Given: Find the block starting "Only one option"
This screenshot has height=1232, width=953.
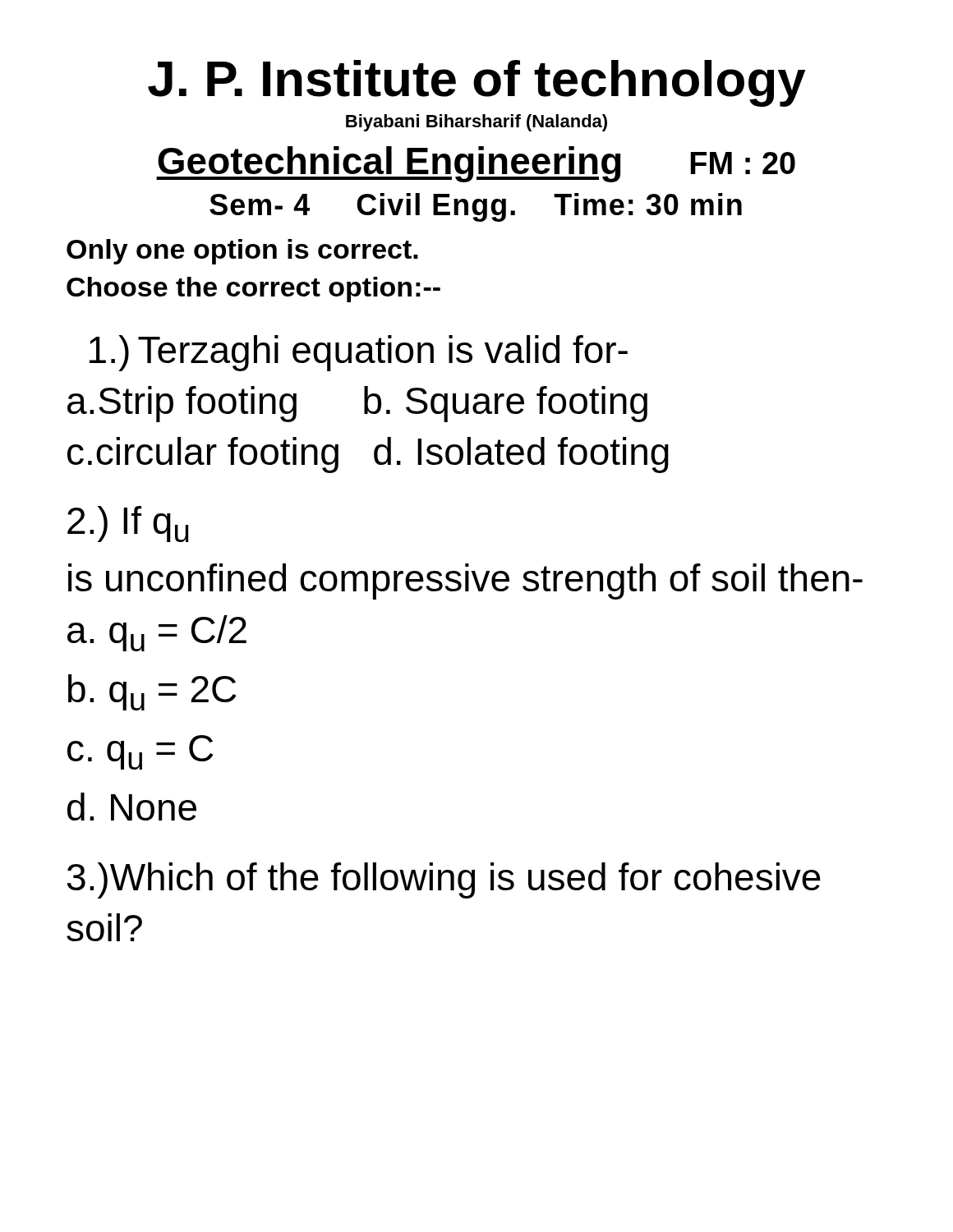Looking at the screenshot, I should click(x=253, y=268).
